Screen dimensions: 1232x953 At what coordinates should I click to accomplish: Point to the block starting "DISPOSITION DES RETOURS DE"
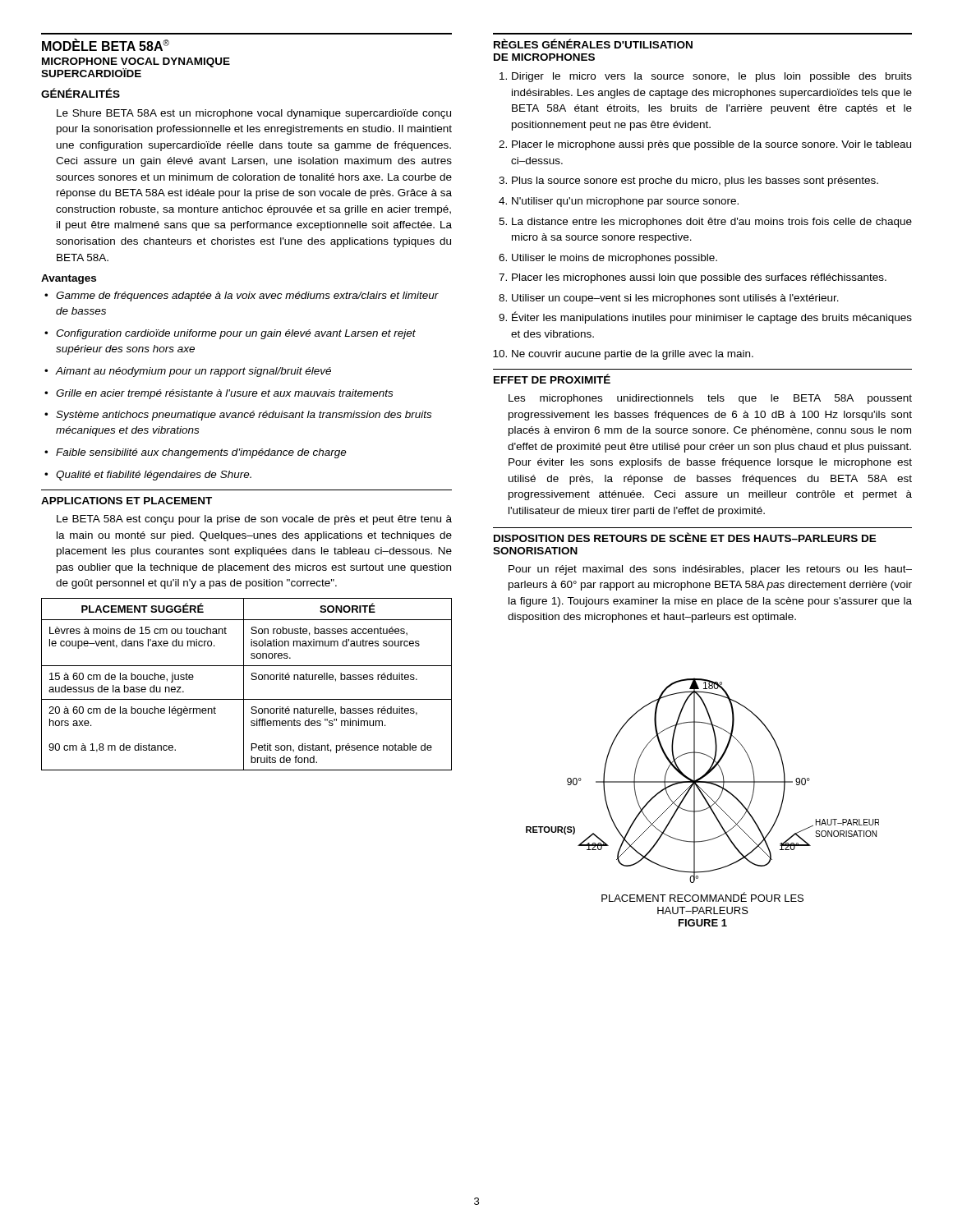click(x=685, y=544)
